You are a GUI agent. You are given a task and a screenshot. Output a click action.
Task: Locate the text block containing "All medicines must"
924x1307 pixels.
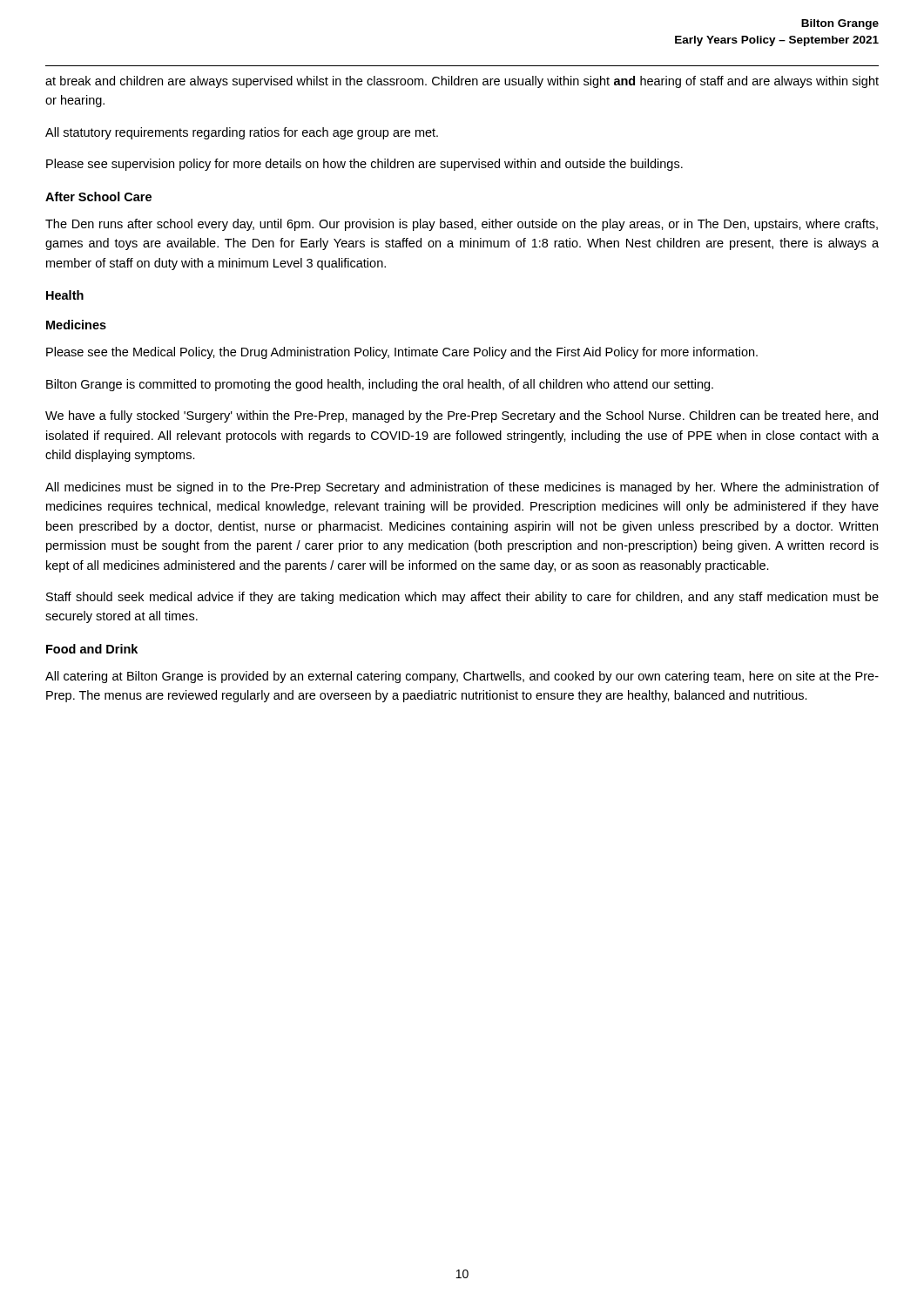(x=462, y=526)
